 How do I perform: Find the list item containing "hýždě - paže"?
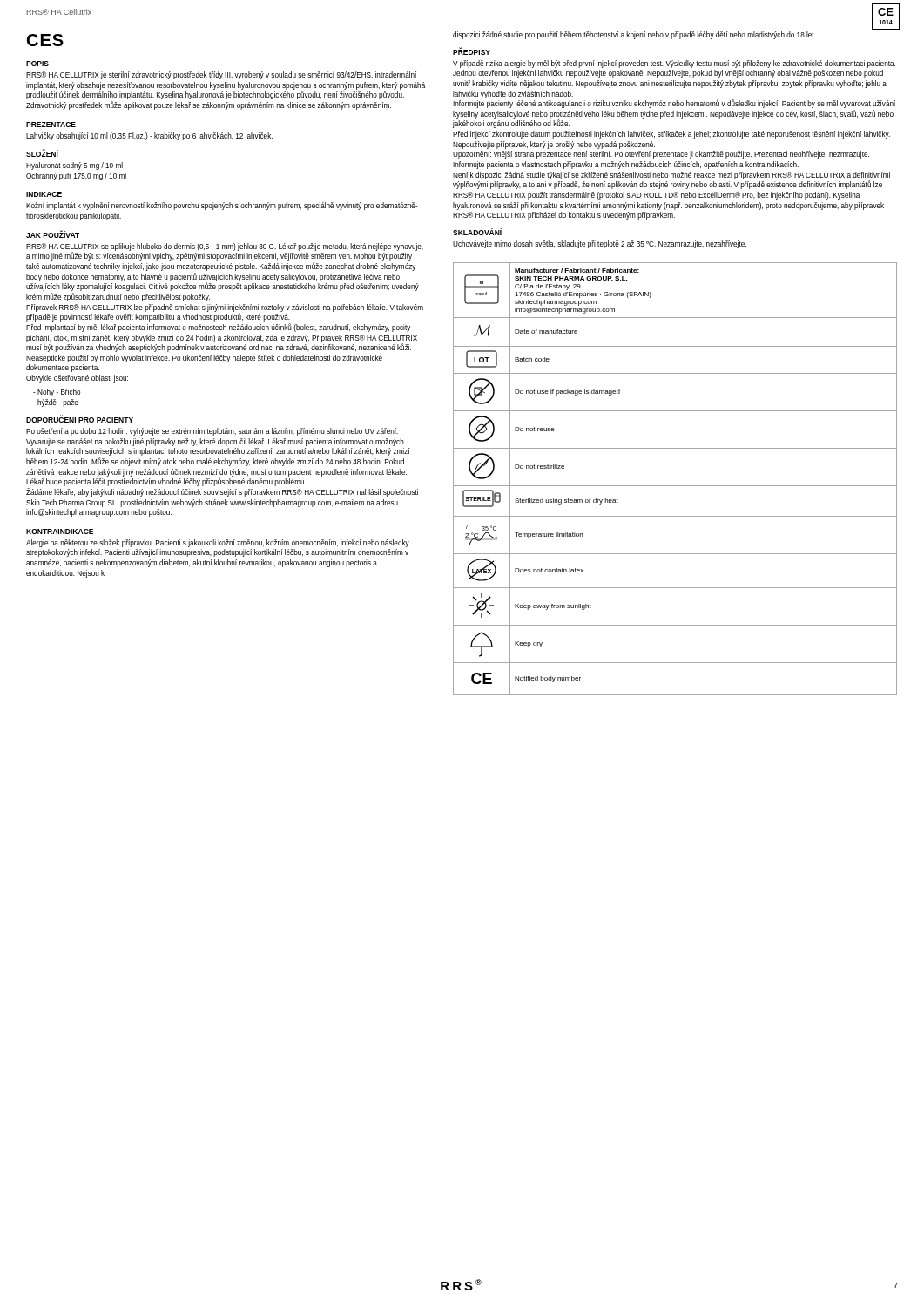pos(56,403)
